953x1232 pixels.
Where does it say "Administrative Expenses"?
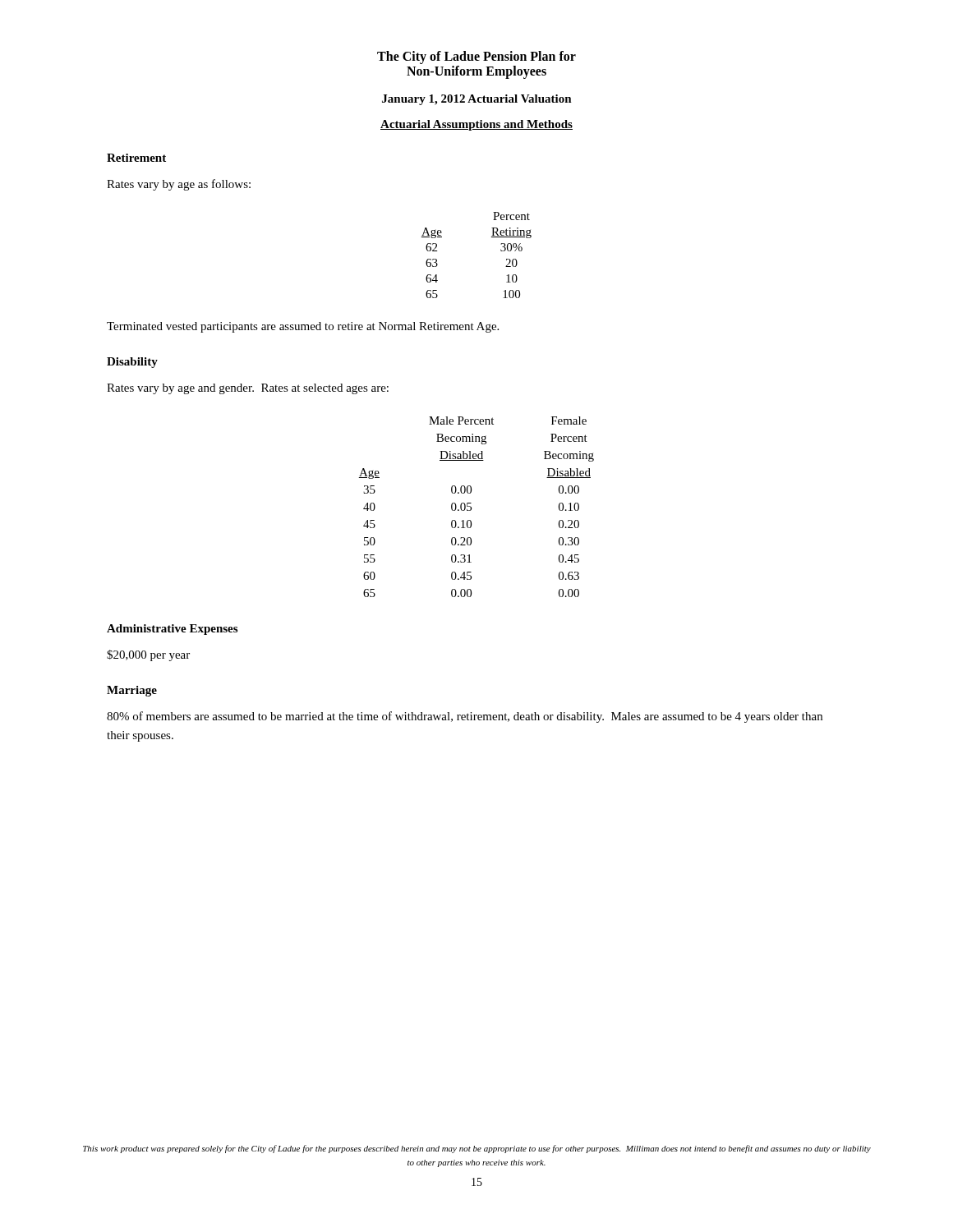[172, 628]
